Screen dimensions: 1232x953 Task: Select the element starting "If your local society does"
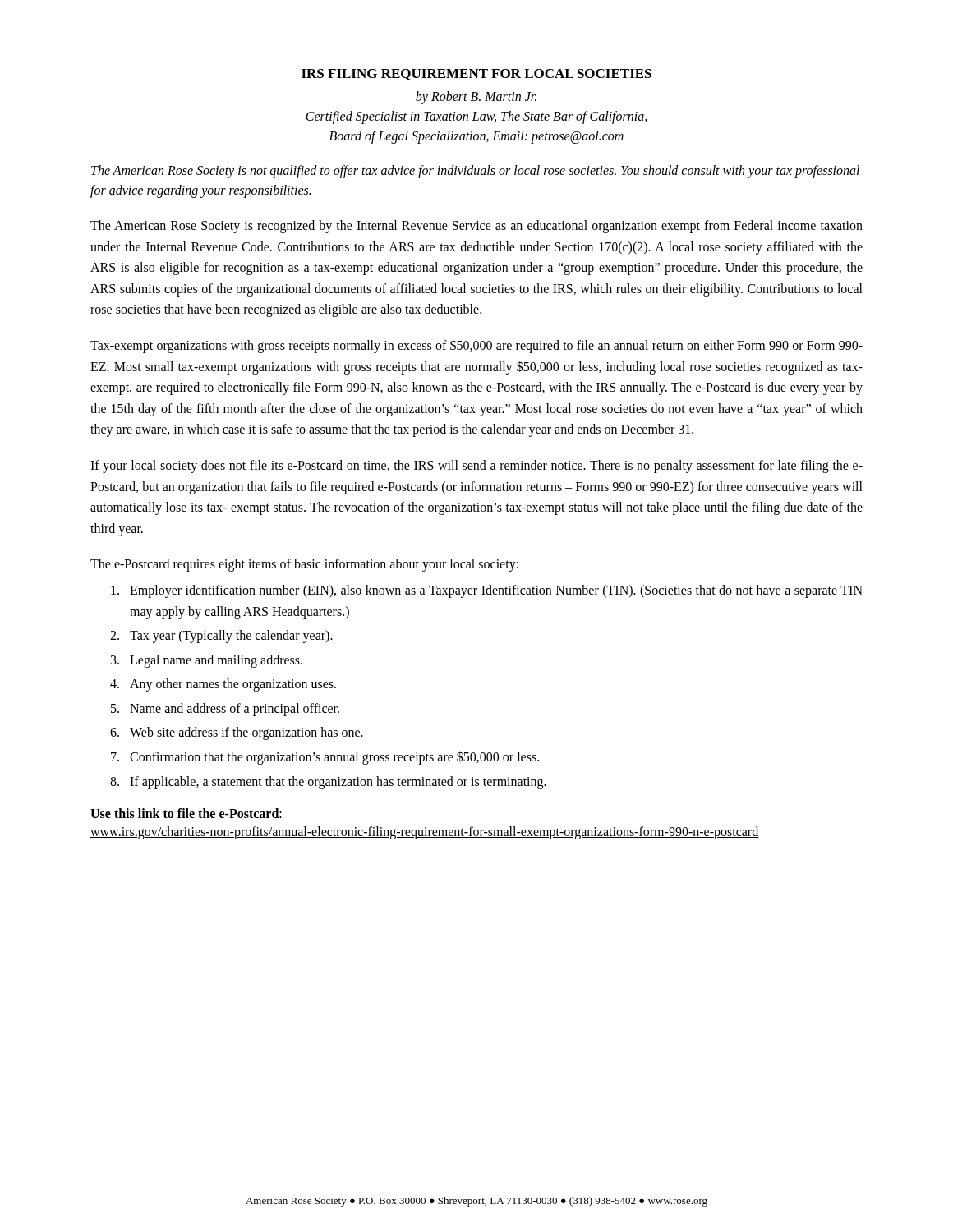pos(476,497)
